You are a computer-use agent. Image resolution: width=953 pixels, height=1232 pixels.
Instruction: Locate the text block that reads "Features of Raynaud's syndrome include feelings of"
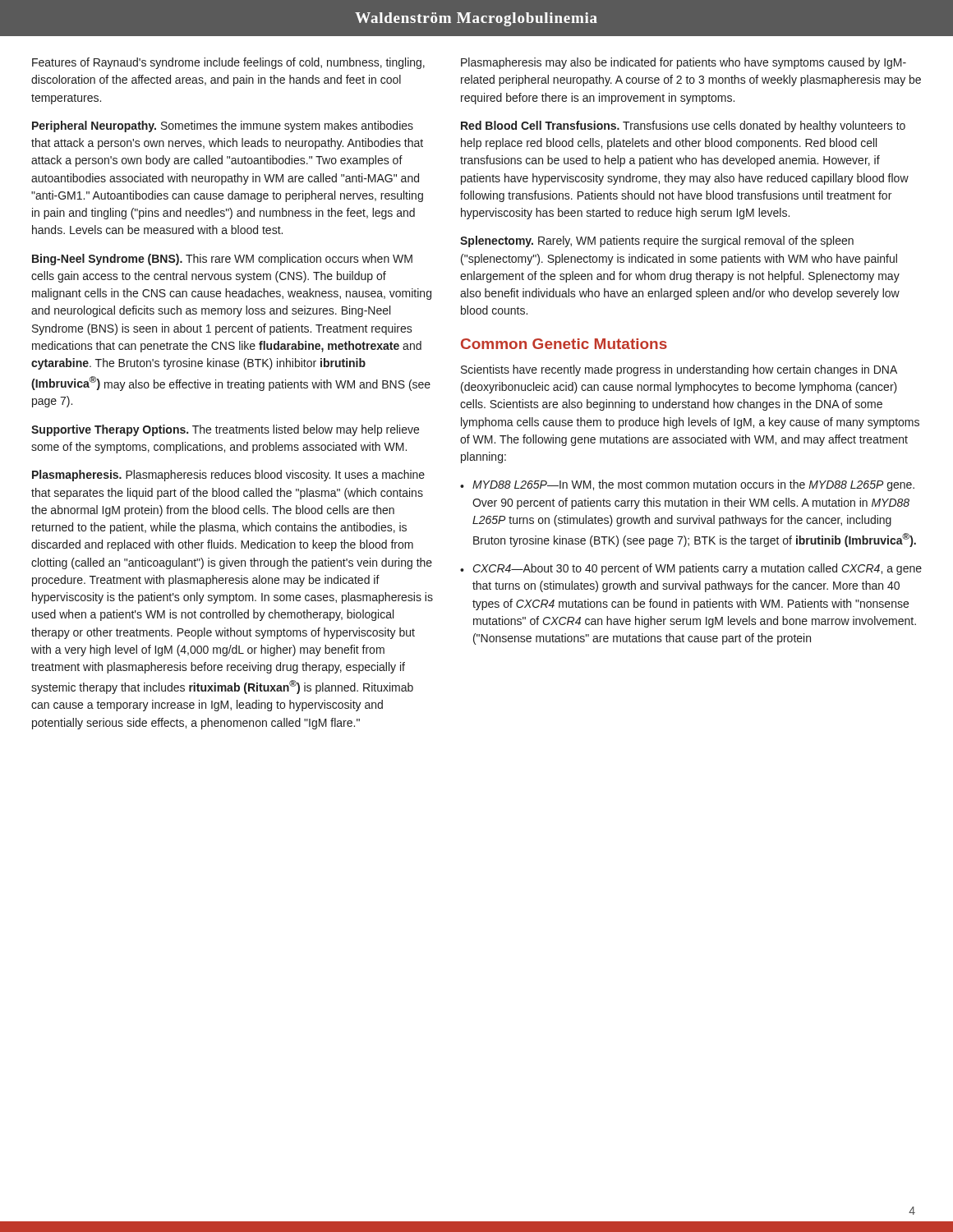228,80
